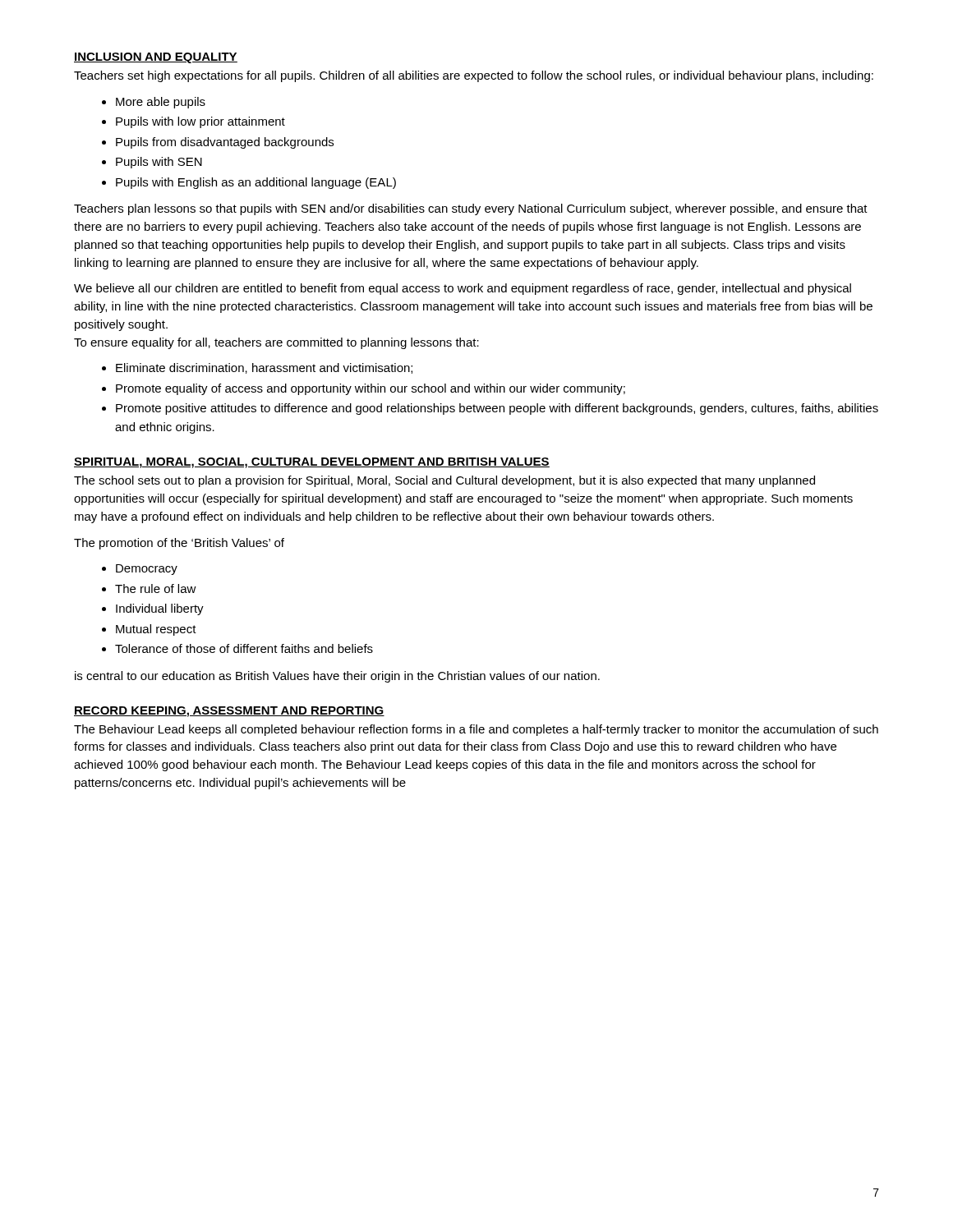The image size is (953, 1232).
Task: Click on the list item that reads "The rule of law"
Action: pos(155,588)
